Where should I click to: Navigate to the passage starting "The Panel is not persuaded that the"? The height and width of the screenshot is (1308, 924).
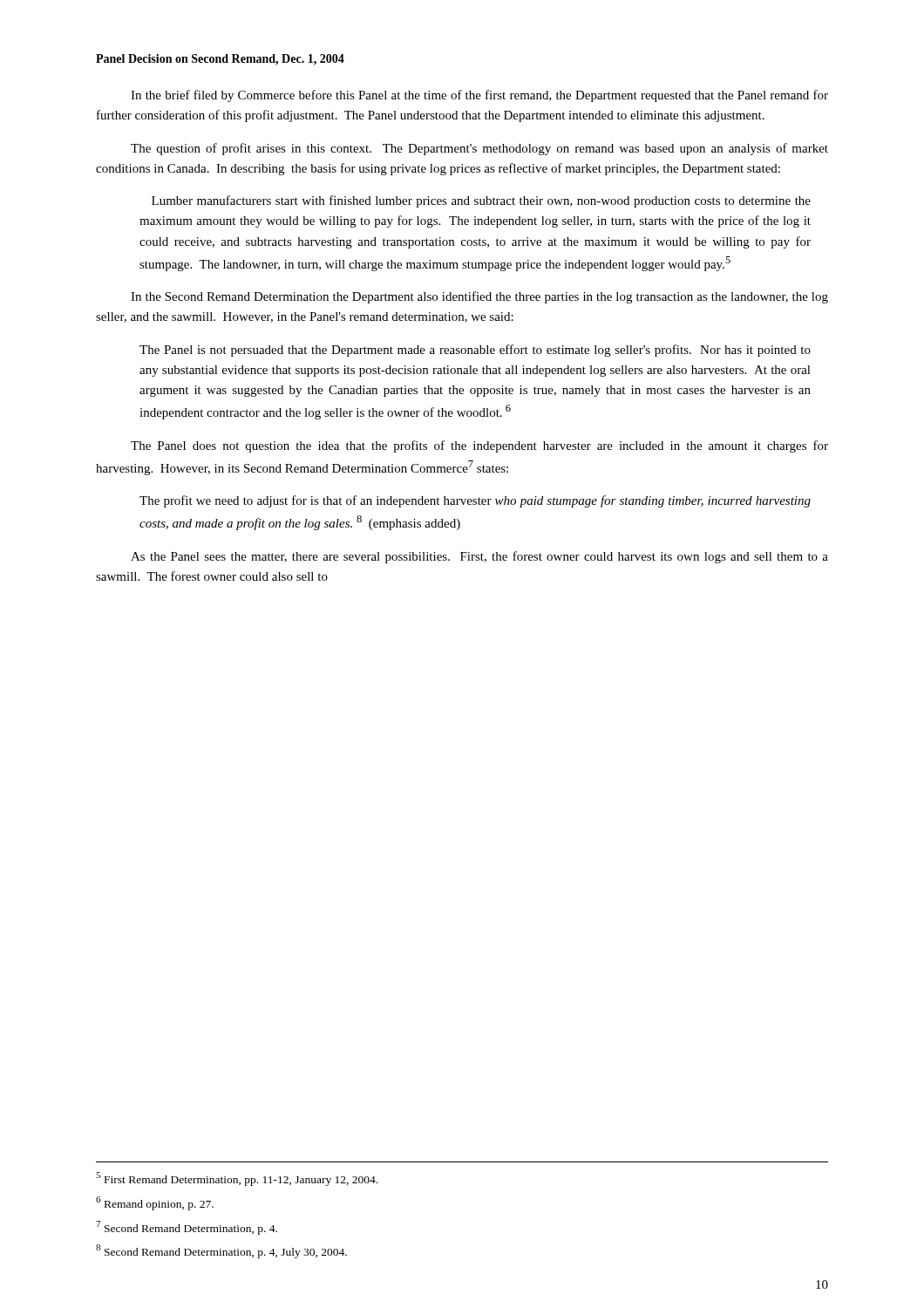click(x=475, y=381)
